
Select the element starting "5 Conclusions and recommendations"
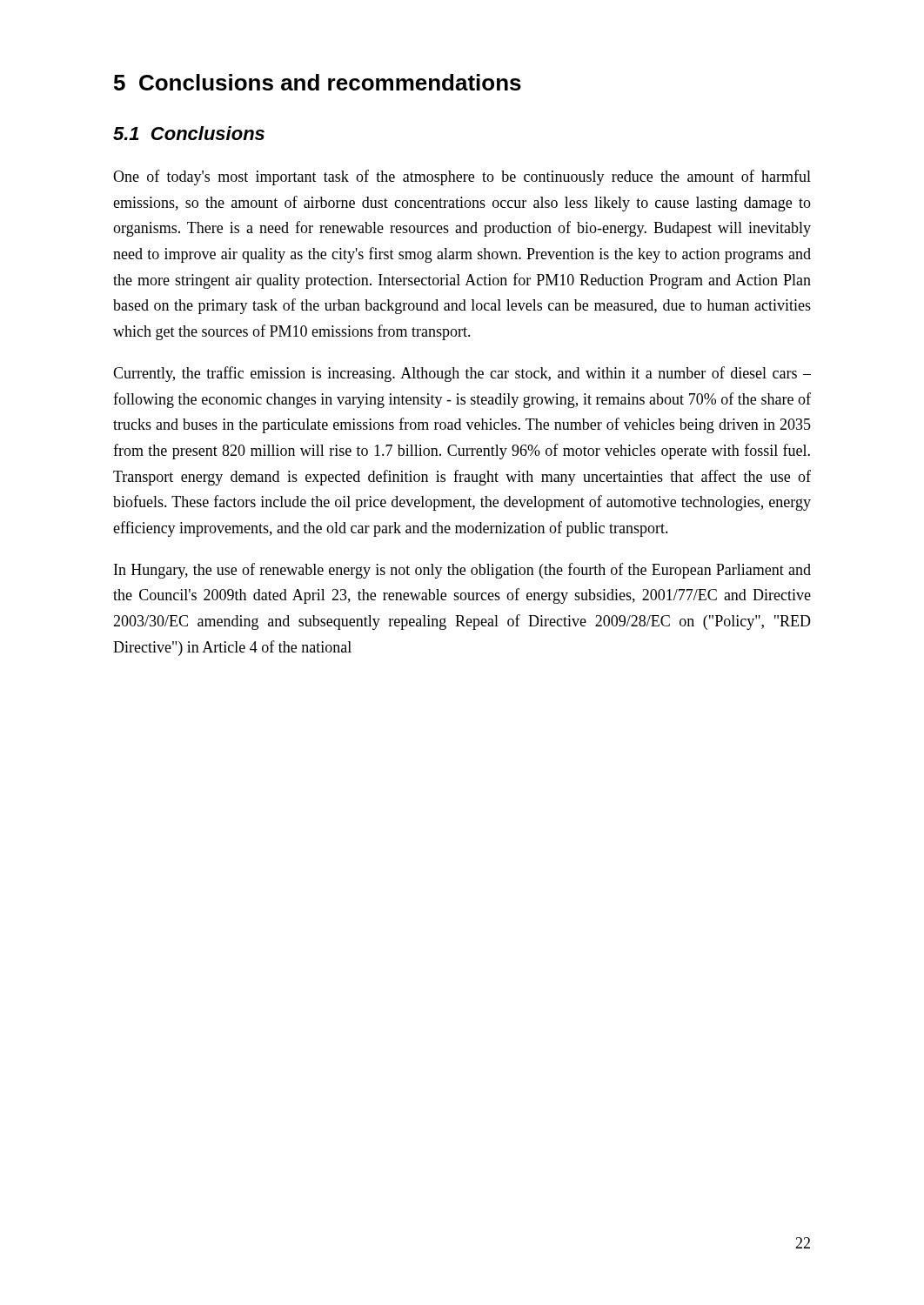click(x=462, y=83)
